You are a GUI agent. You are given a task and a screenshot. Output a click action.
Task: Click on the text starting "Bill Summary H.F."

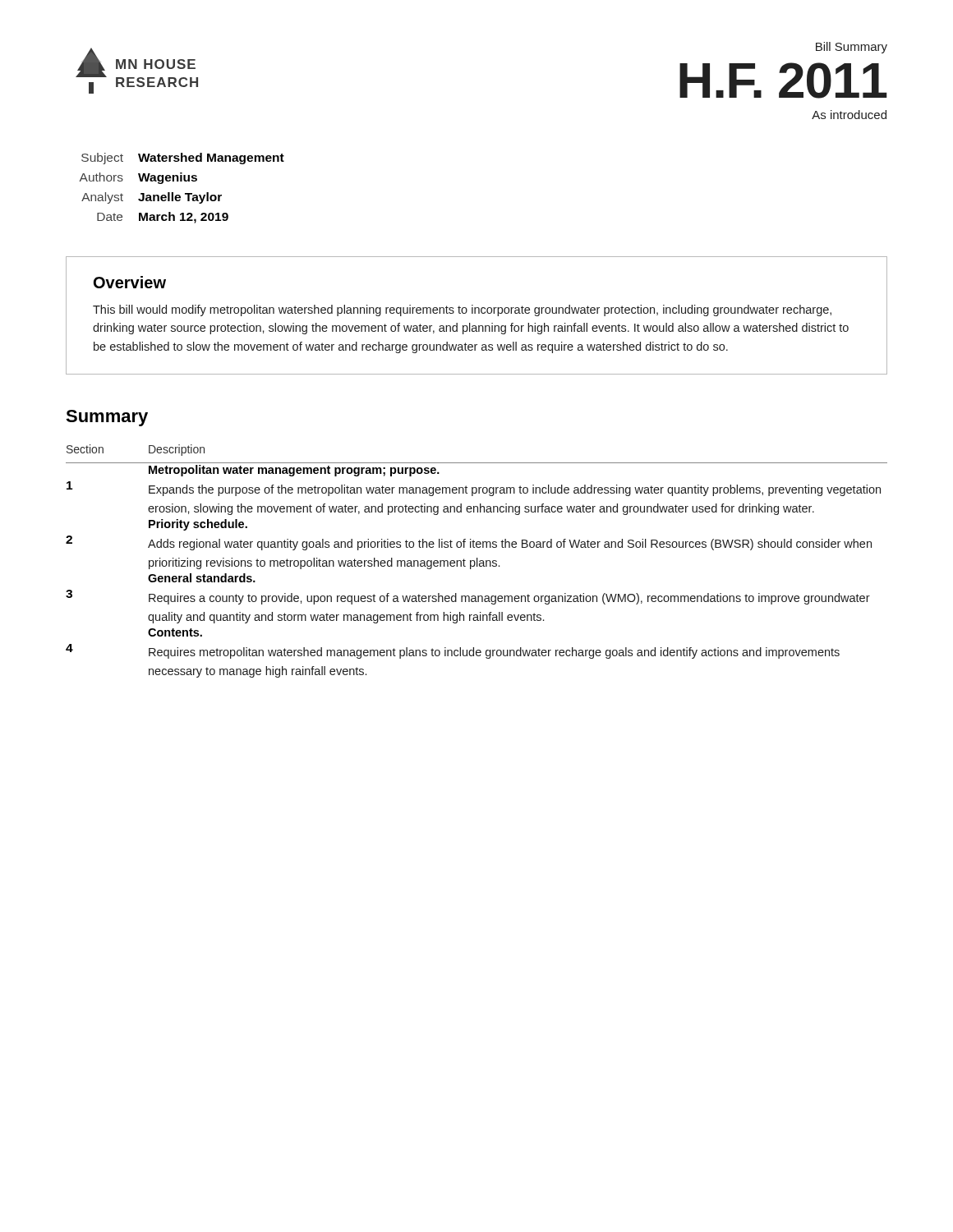click(782, 81)
